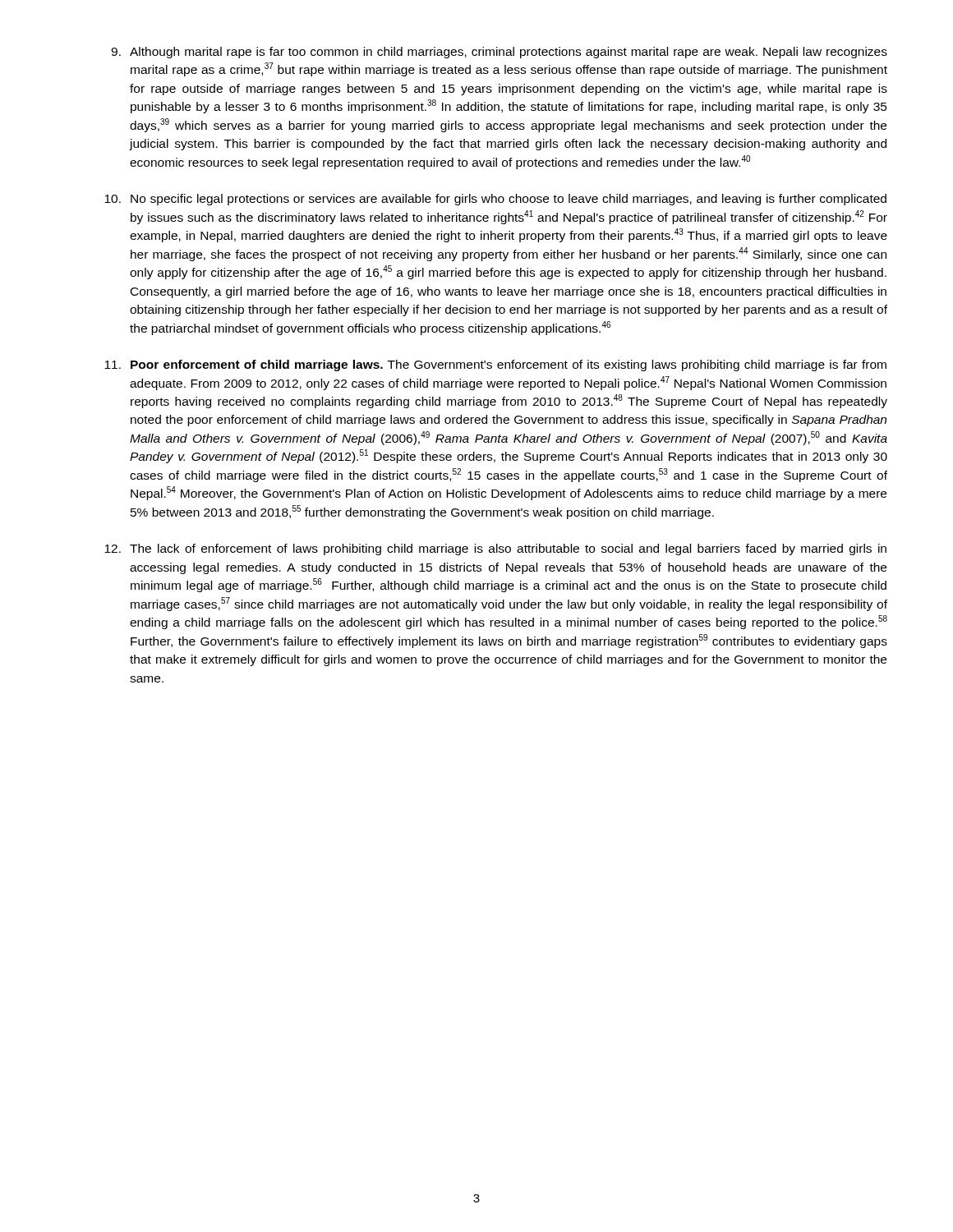Viewport: 953px width, 1232px height.
Task: Click on the passage starting "10. No specific legal protections or services are"
Action: click(485, 264)
